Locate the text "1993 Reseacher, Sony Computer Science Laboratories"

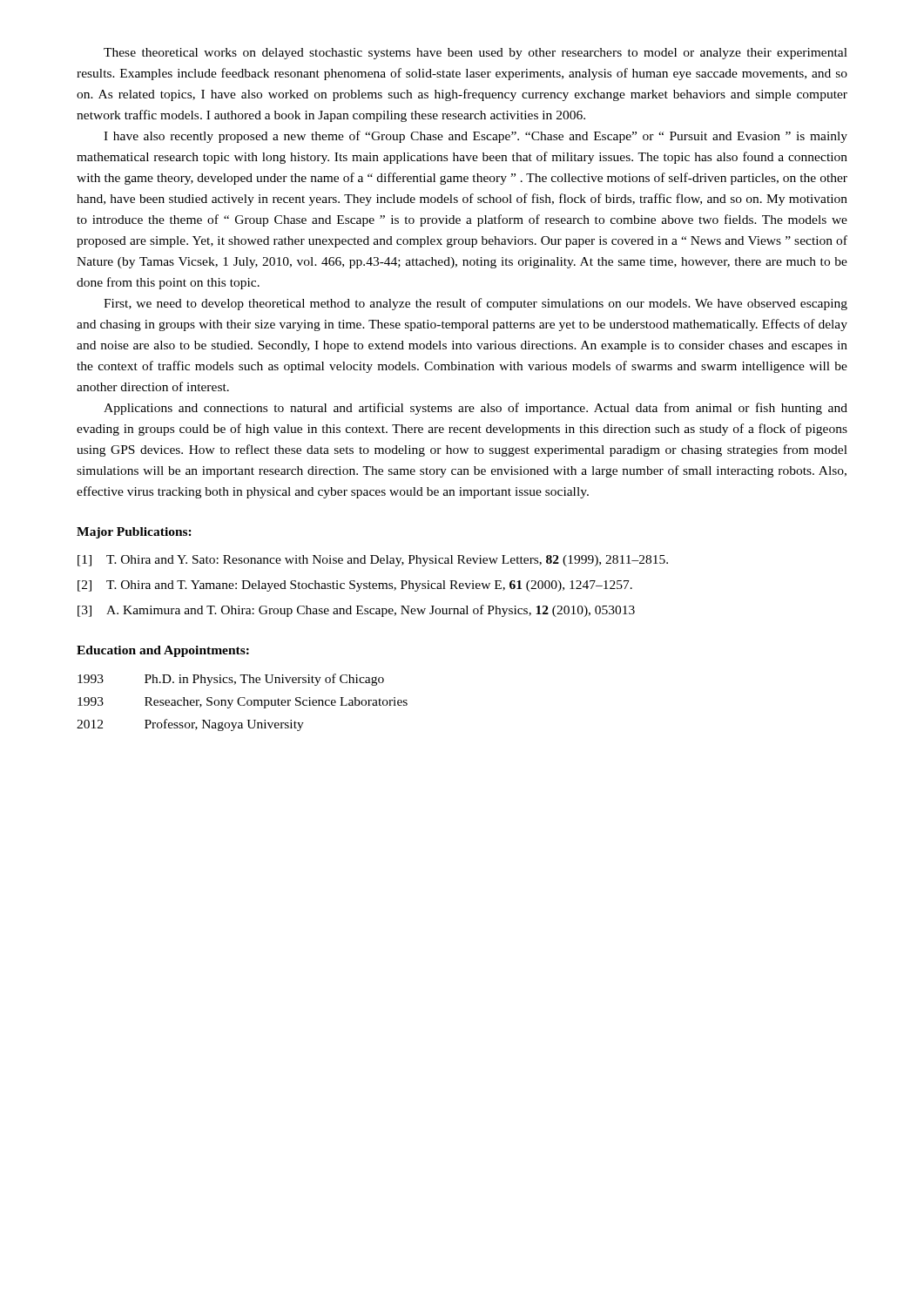(x=243, y=703)
